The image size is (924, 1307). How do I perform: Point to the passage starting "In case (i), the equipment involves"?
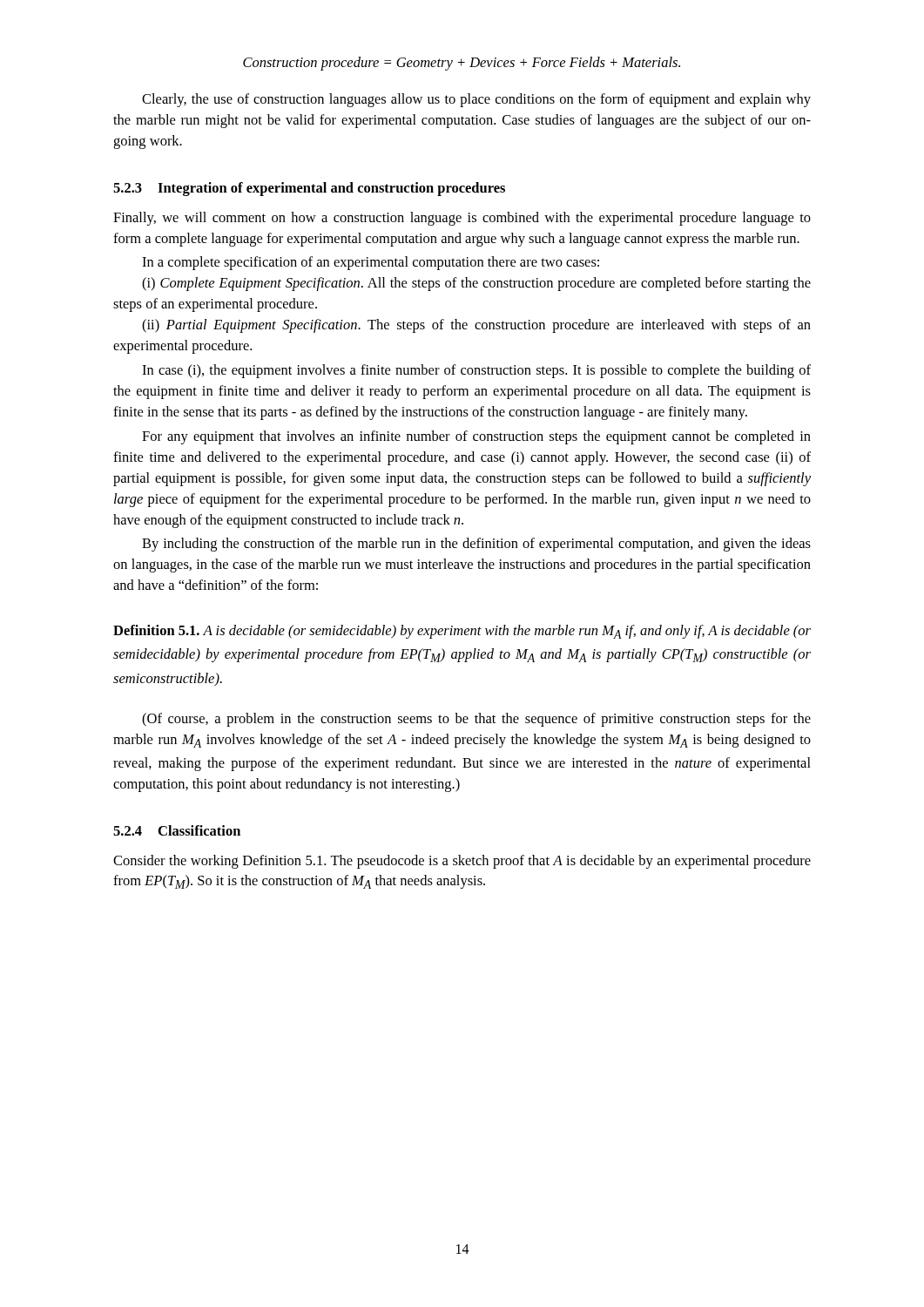pyautogui.click(x=462, y=391)
